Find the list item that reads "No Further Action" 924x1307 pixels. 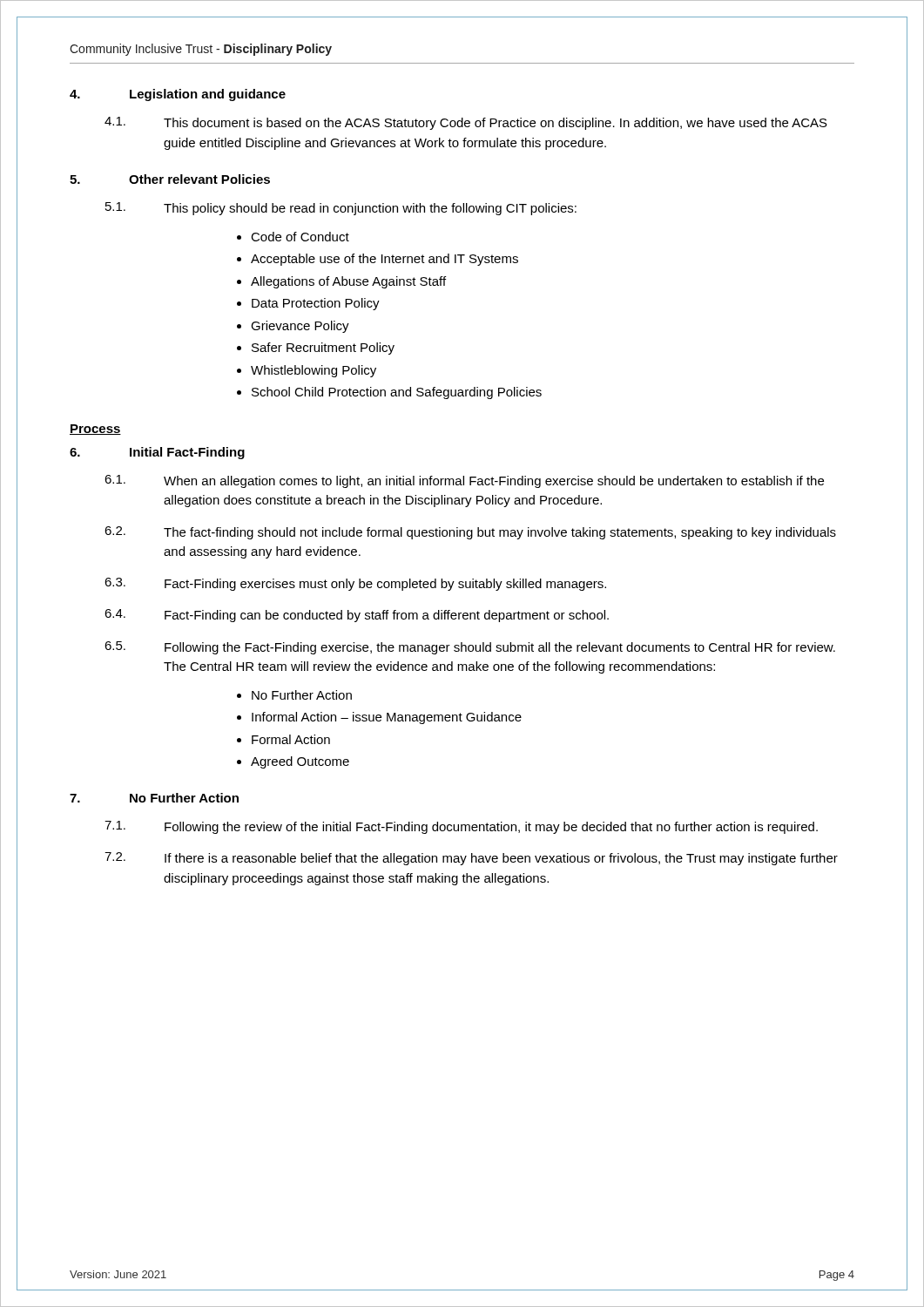(302, 694)
